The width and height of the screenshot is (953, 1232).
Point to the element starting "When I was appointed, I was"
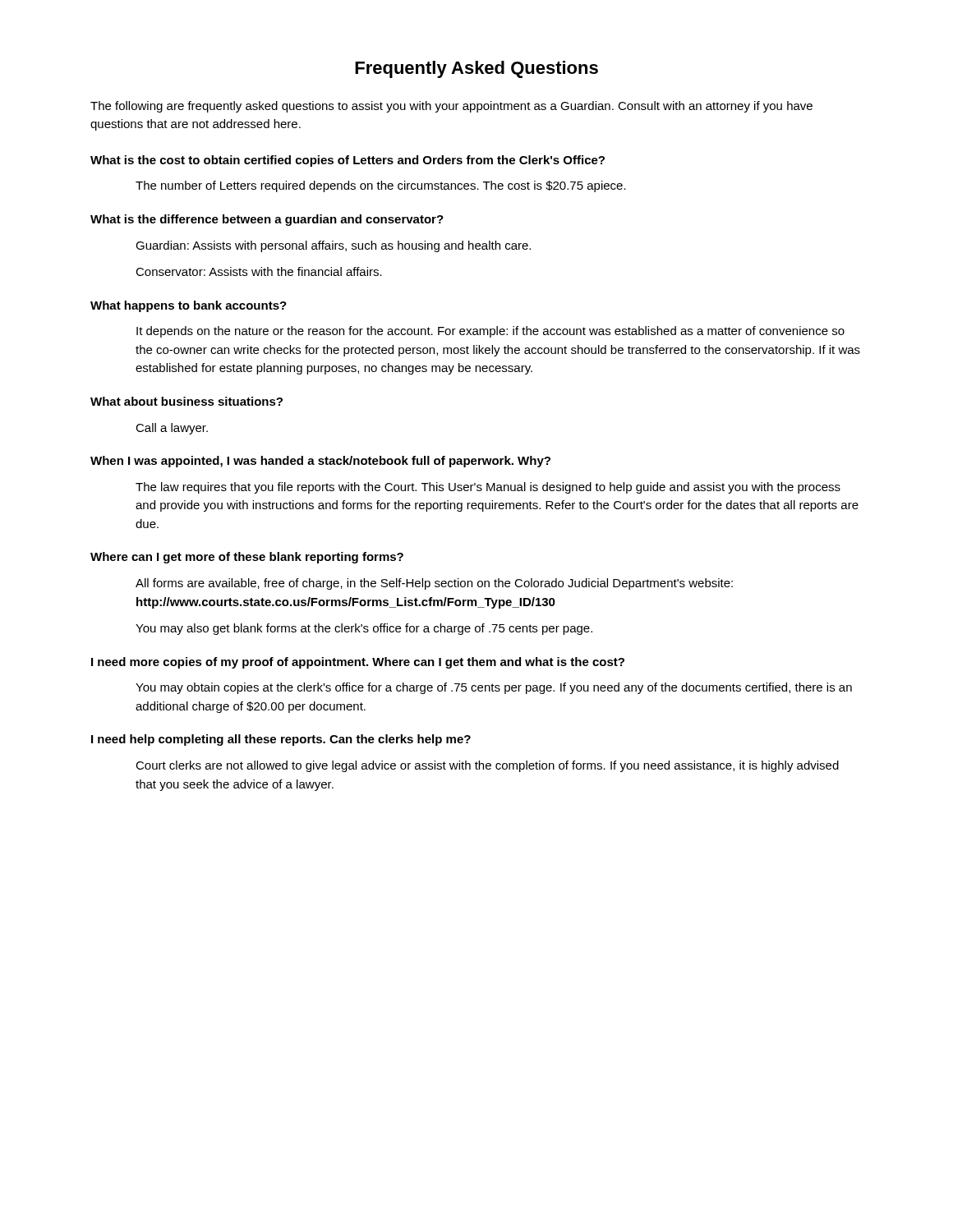[x=321, y=460]
